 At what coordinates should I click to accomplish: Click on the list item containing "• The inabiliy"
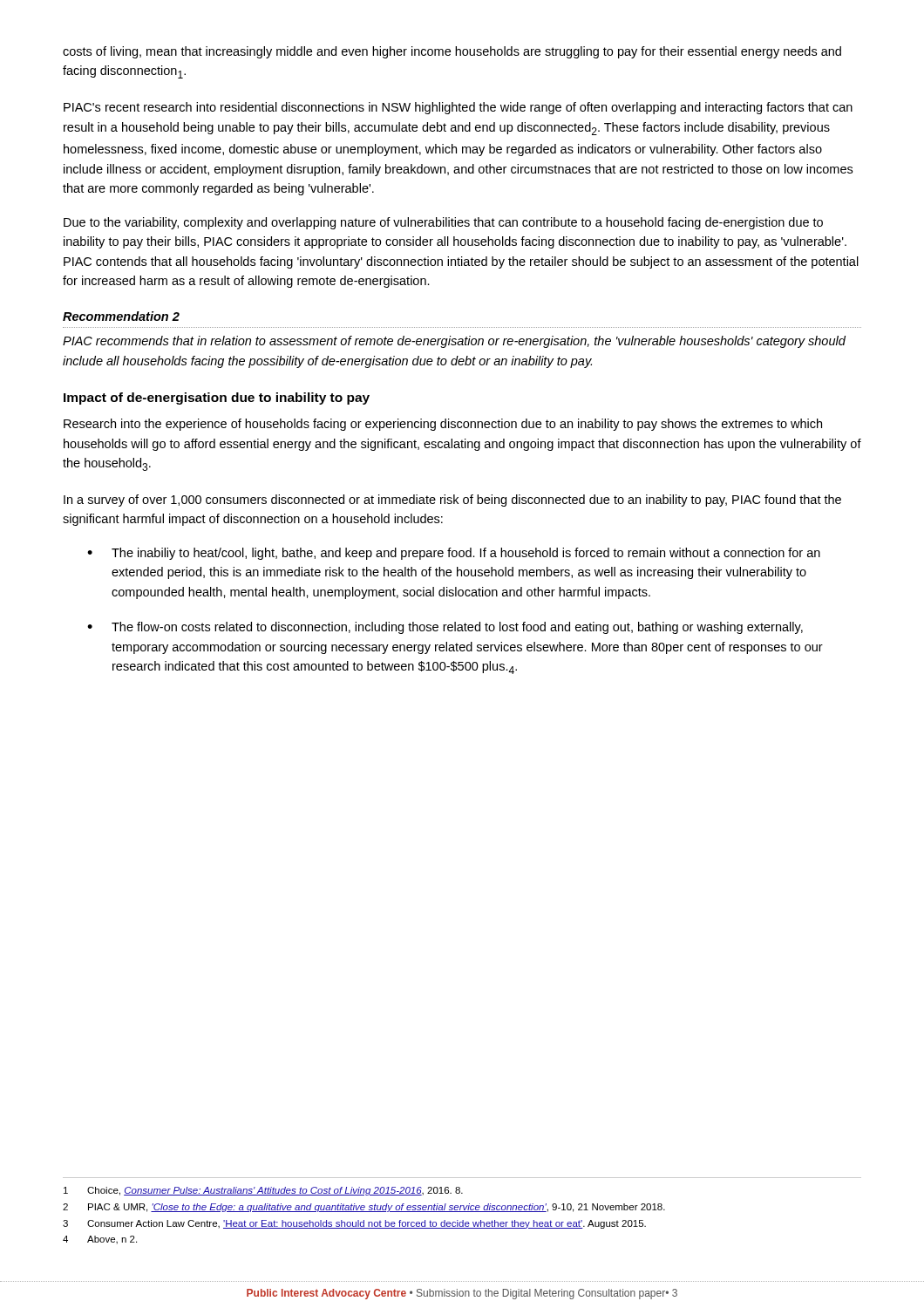click(x=471, y=573)
